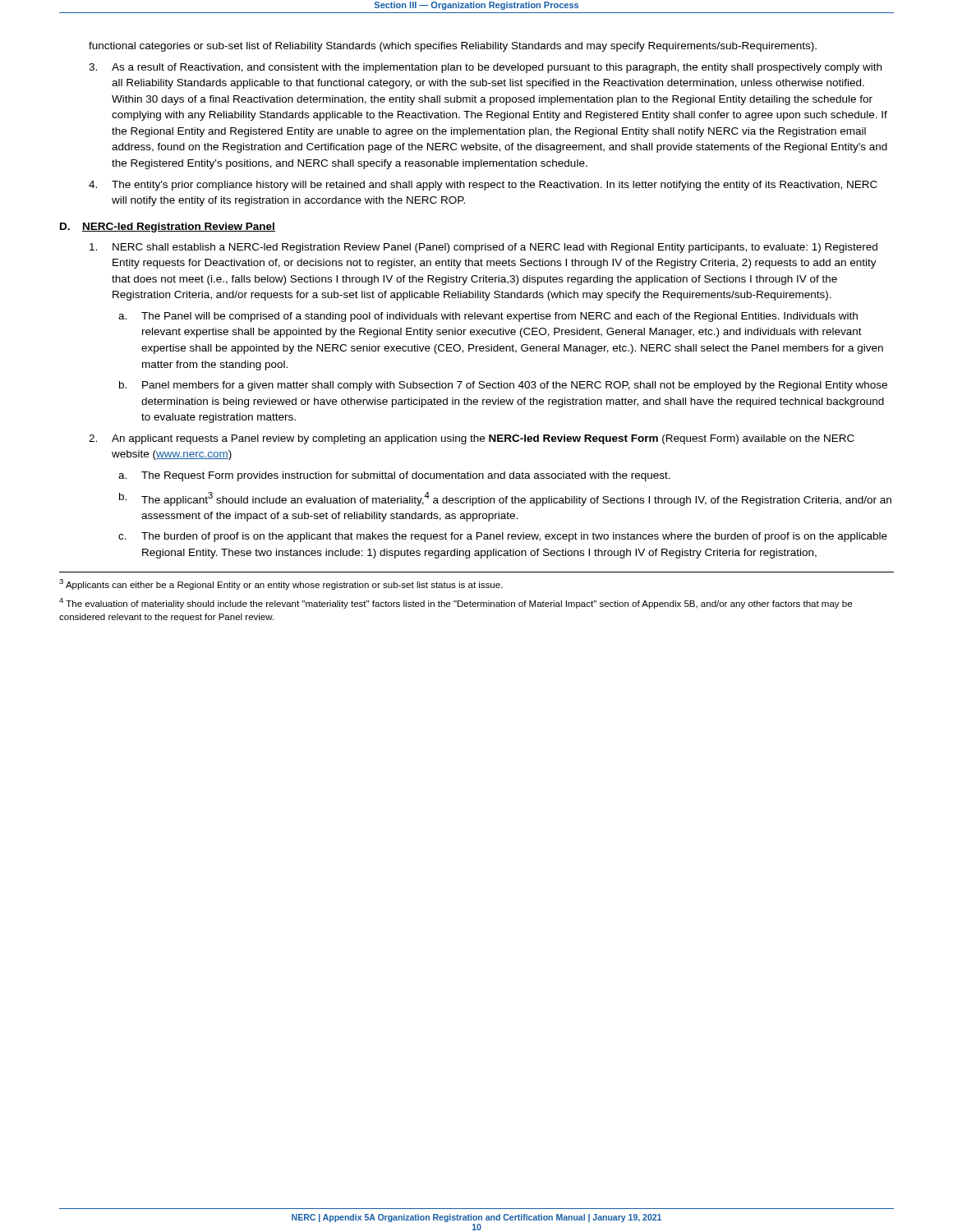This screenshot has width=953, height=1232.
Task: Where is the passage that starts "a. The Request Form"?
Action: 506,475
